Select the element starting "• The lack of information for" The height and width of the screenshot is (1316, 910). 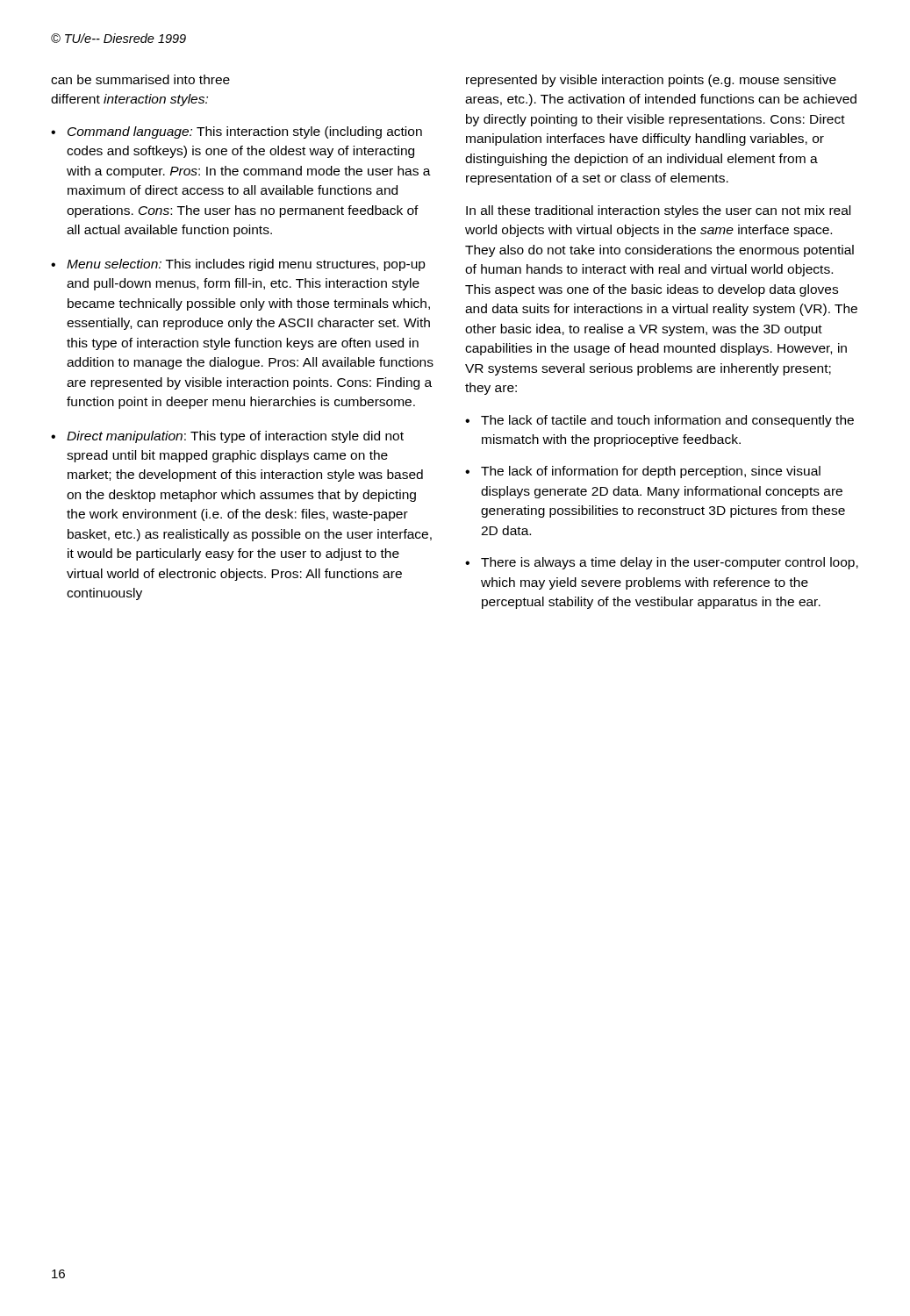click(663, 501)
